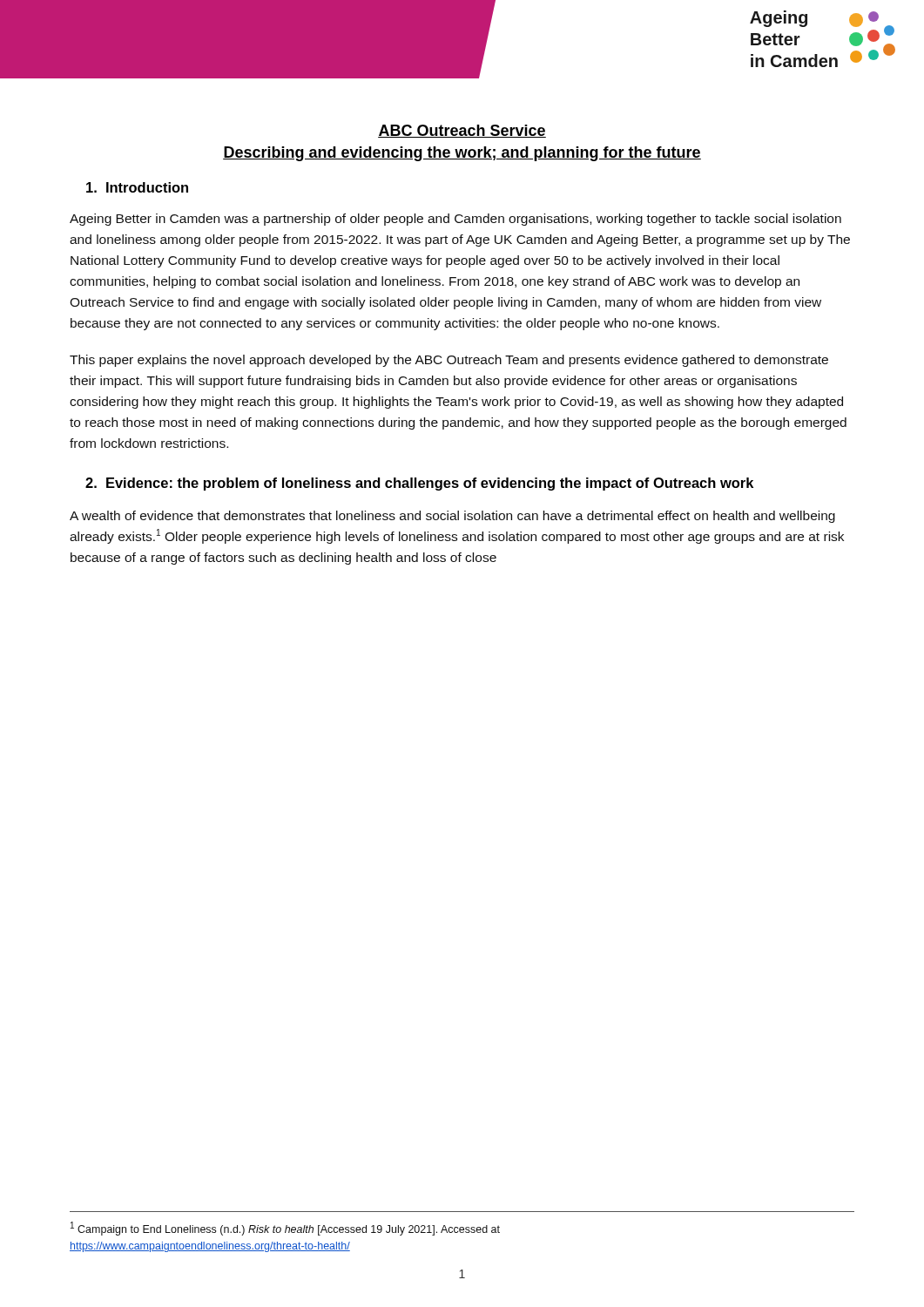The height and width of the screenshot is (1307, 924).
Task: Point to the block beginning "1 Campaign to End"
Action: (462, 1237)
